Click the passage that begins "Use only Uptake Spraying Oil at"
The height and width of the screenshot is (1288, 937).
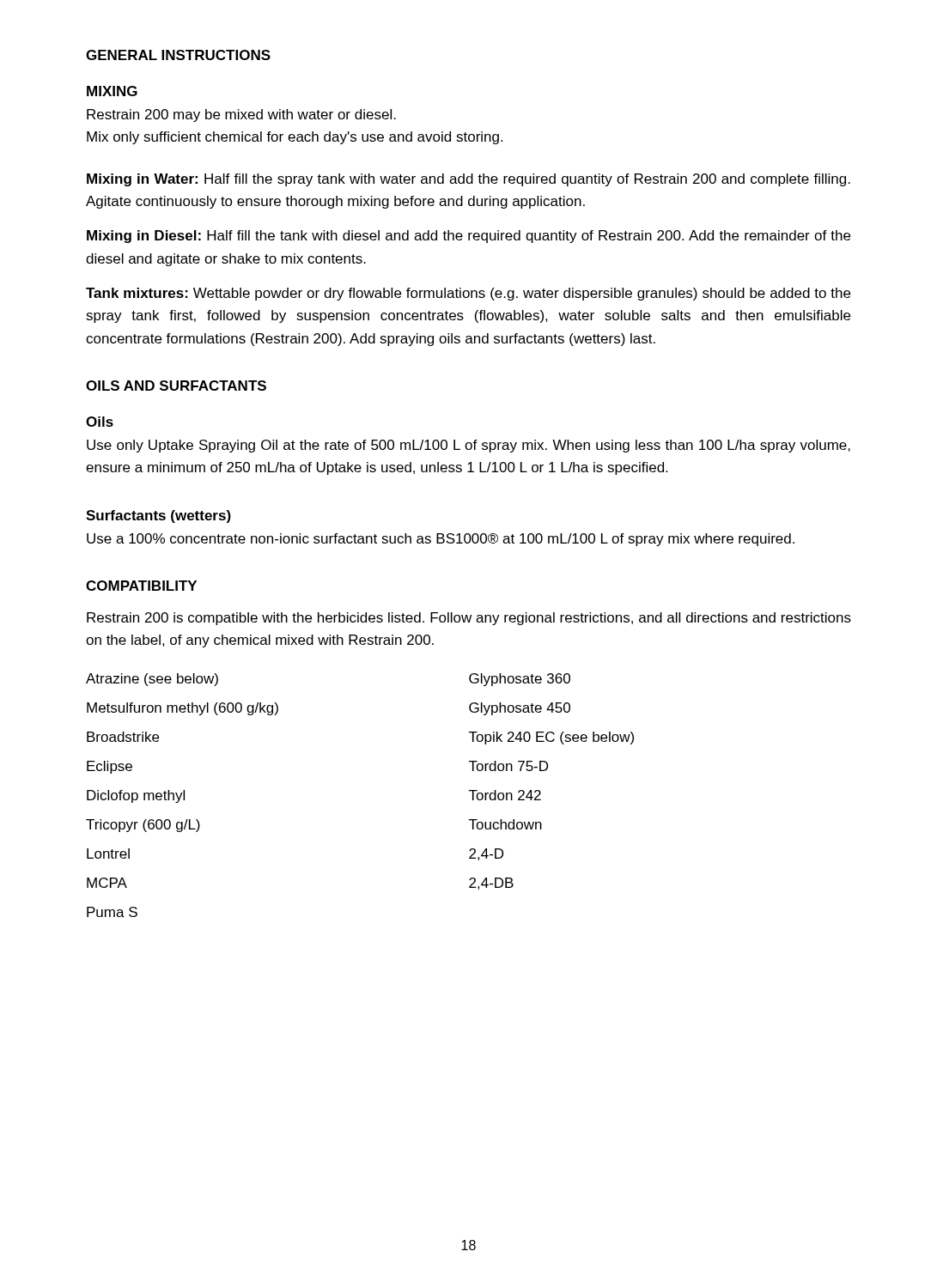pos(468,457)
